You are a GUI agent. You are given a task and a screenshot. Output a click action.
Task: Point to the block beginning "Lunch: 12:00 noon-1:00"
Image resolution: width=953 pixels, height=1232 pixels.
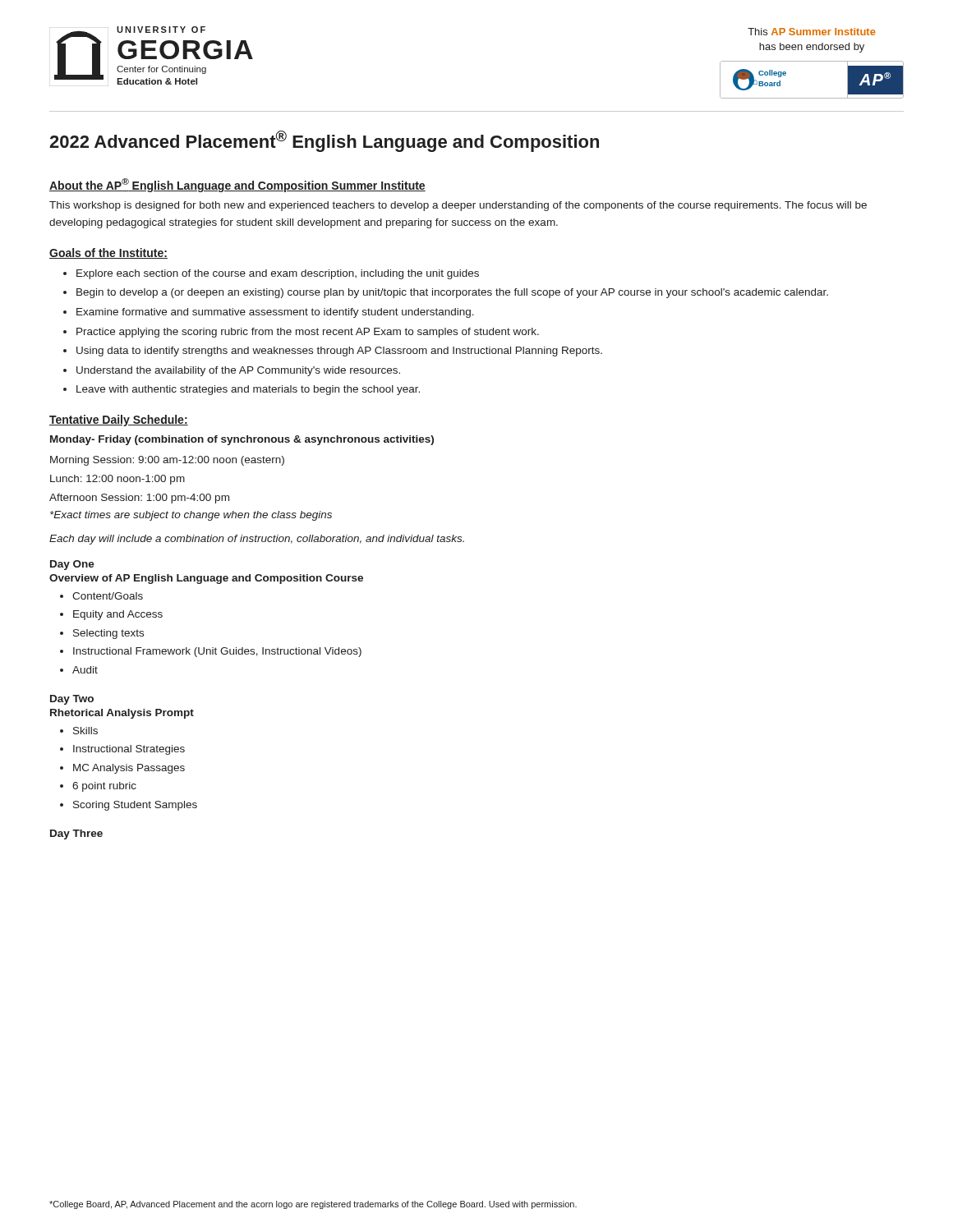(x=117, y=478)
